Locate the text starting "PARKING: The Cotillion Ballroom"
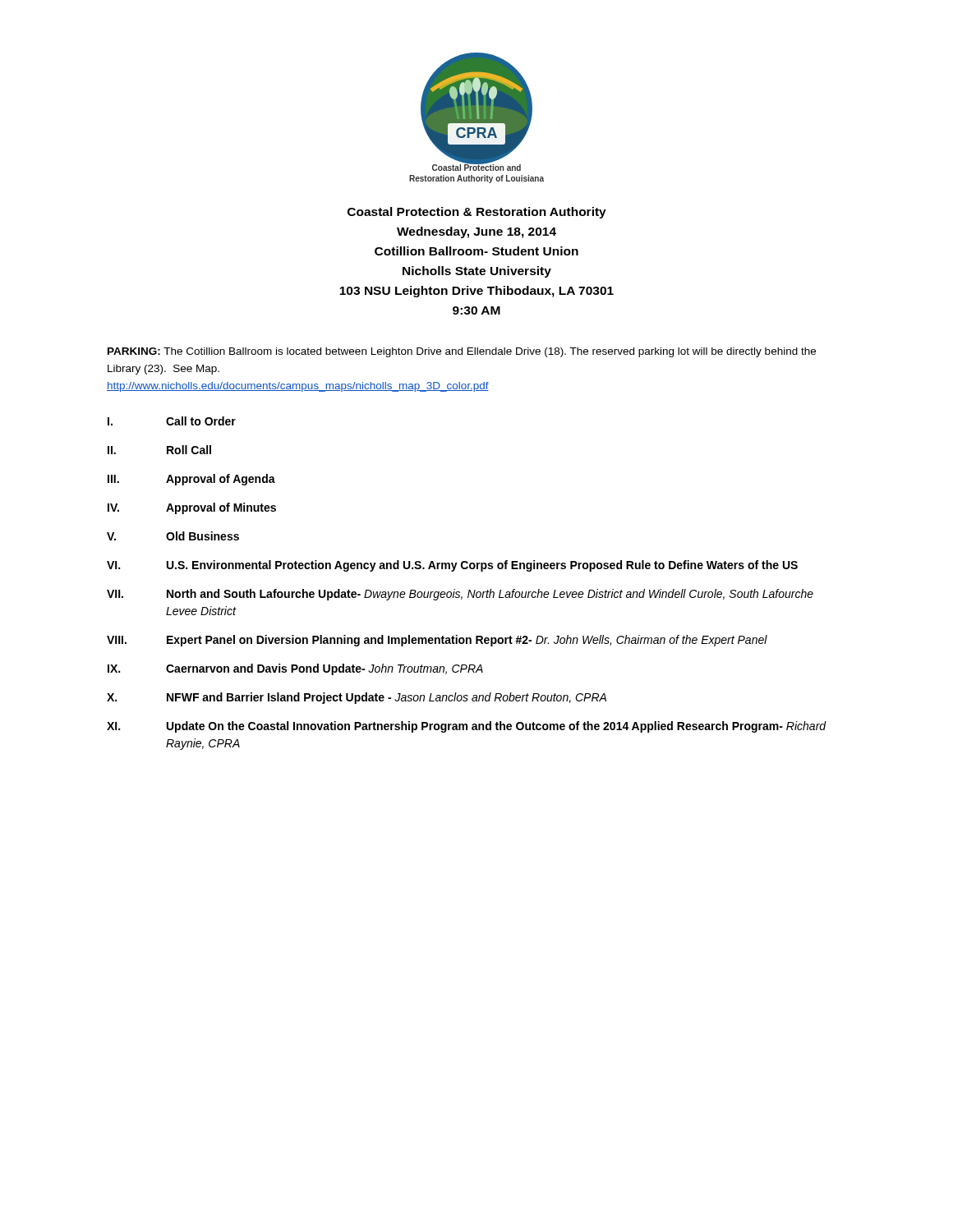 click(462, 352)
